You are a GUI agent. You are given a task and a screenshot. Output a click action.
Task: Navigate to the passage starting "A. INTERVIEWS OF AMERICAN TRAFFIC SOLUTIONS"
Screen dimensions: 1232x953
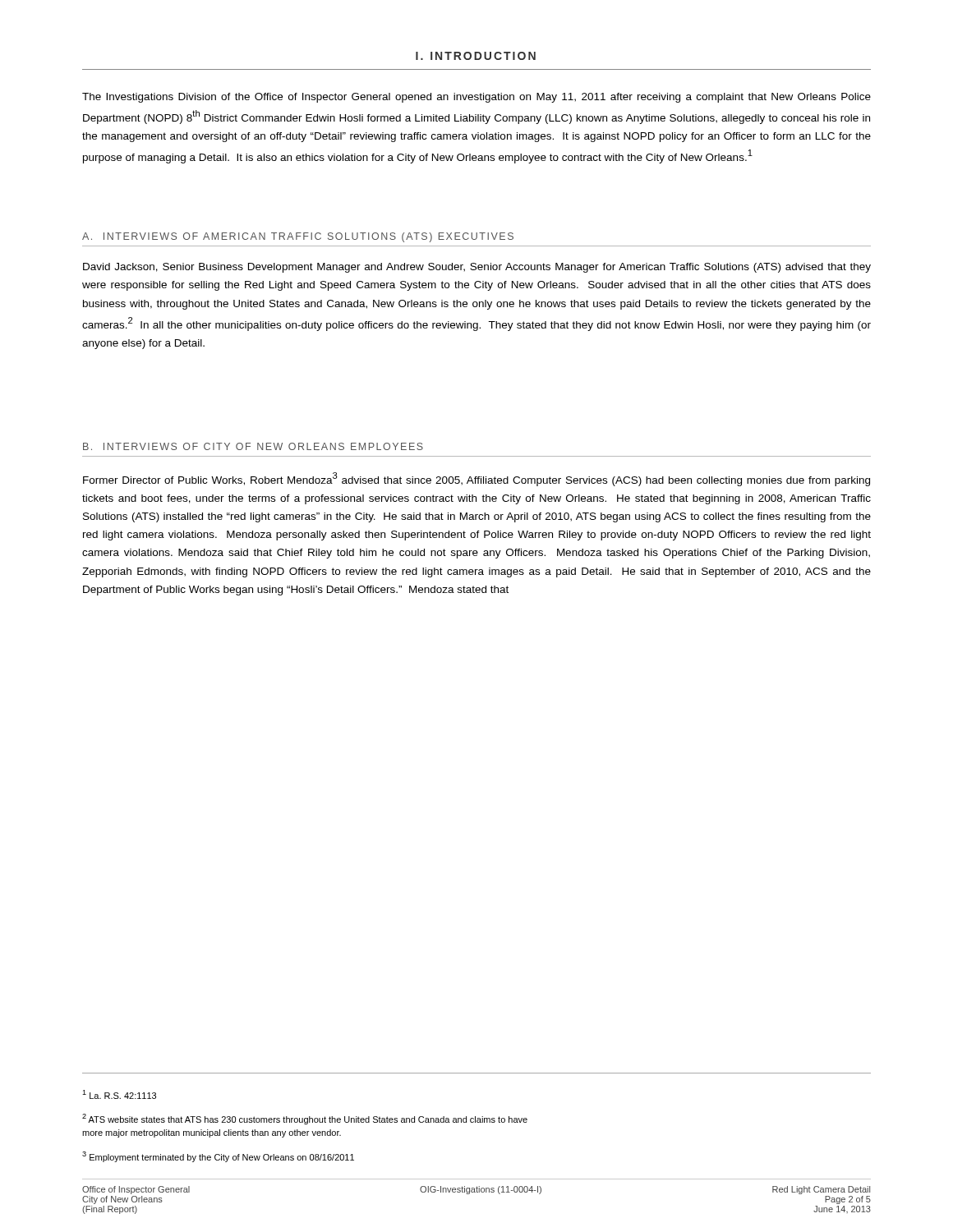click(476, 239)
